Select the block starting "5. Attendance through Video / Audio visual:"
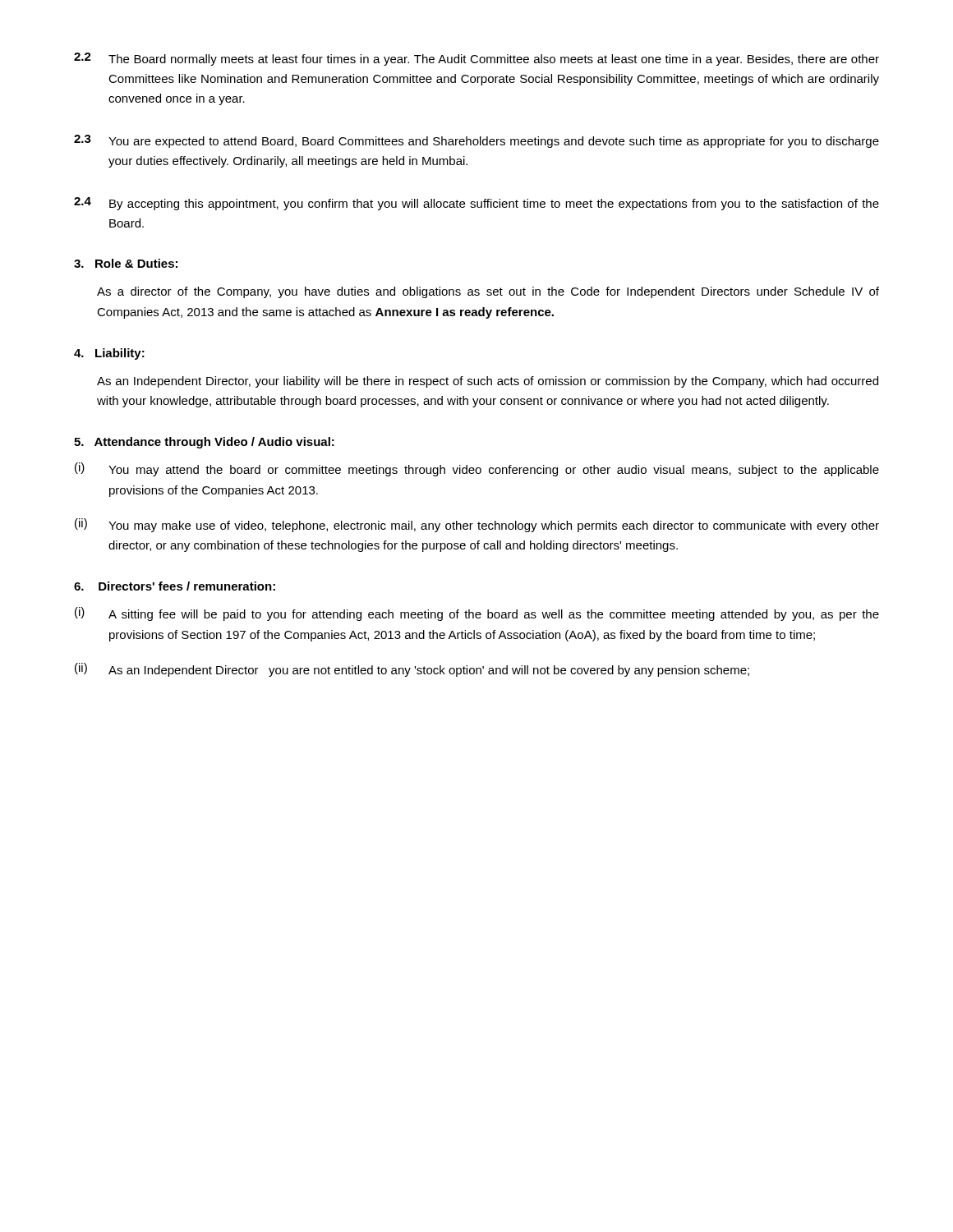 click(205, 441)
